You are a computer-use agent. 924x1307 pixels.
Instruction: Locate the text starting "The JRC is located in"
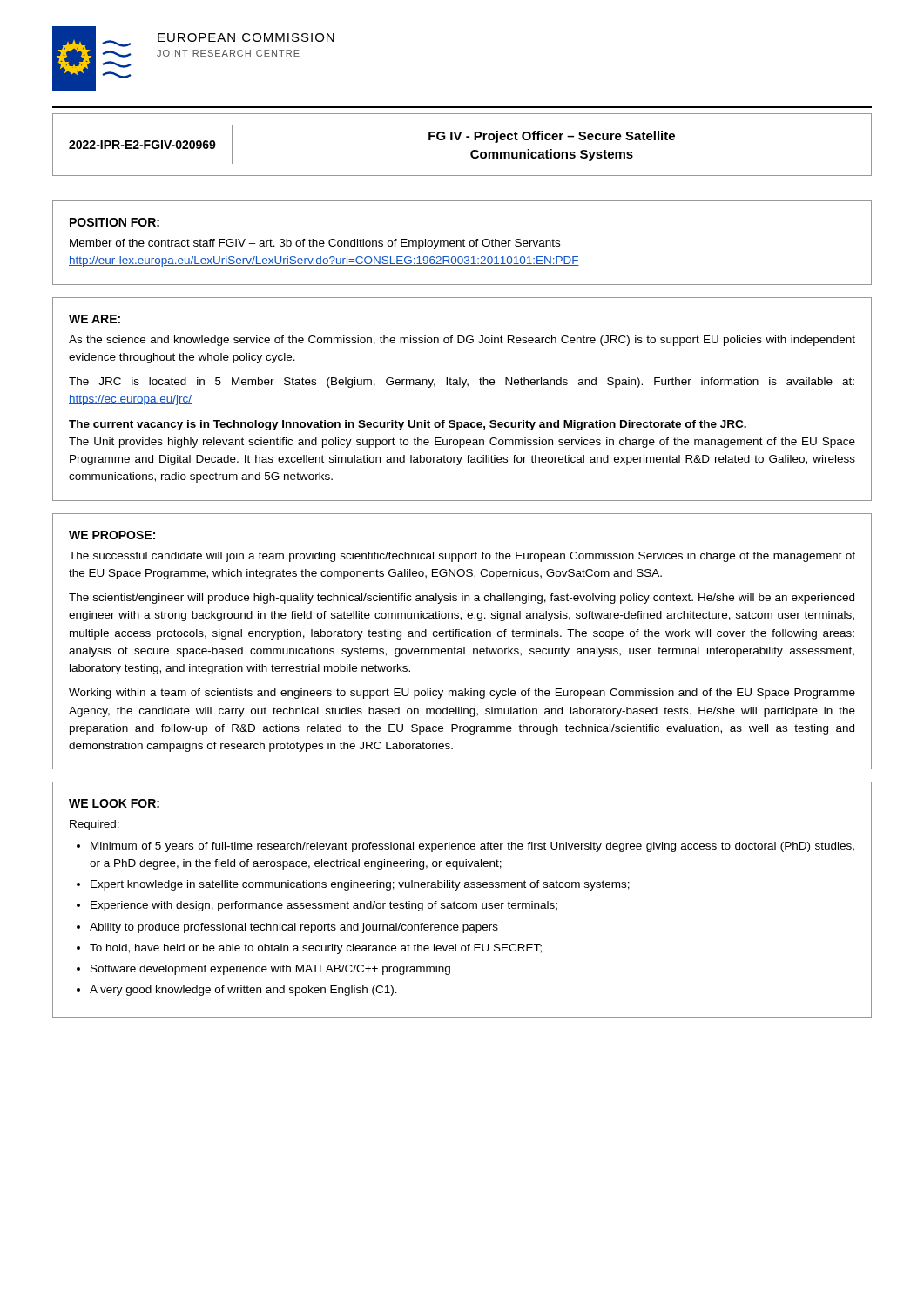pos(462,390)
